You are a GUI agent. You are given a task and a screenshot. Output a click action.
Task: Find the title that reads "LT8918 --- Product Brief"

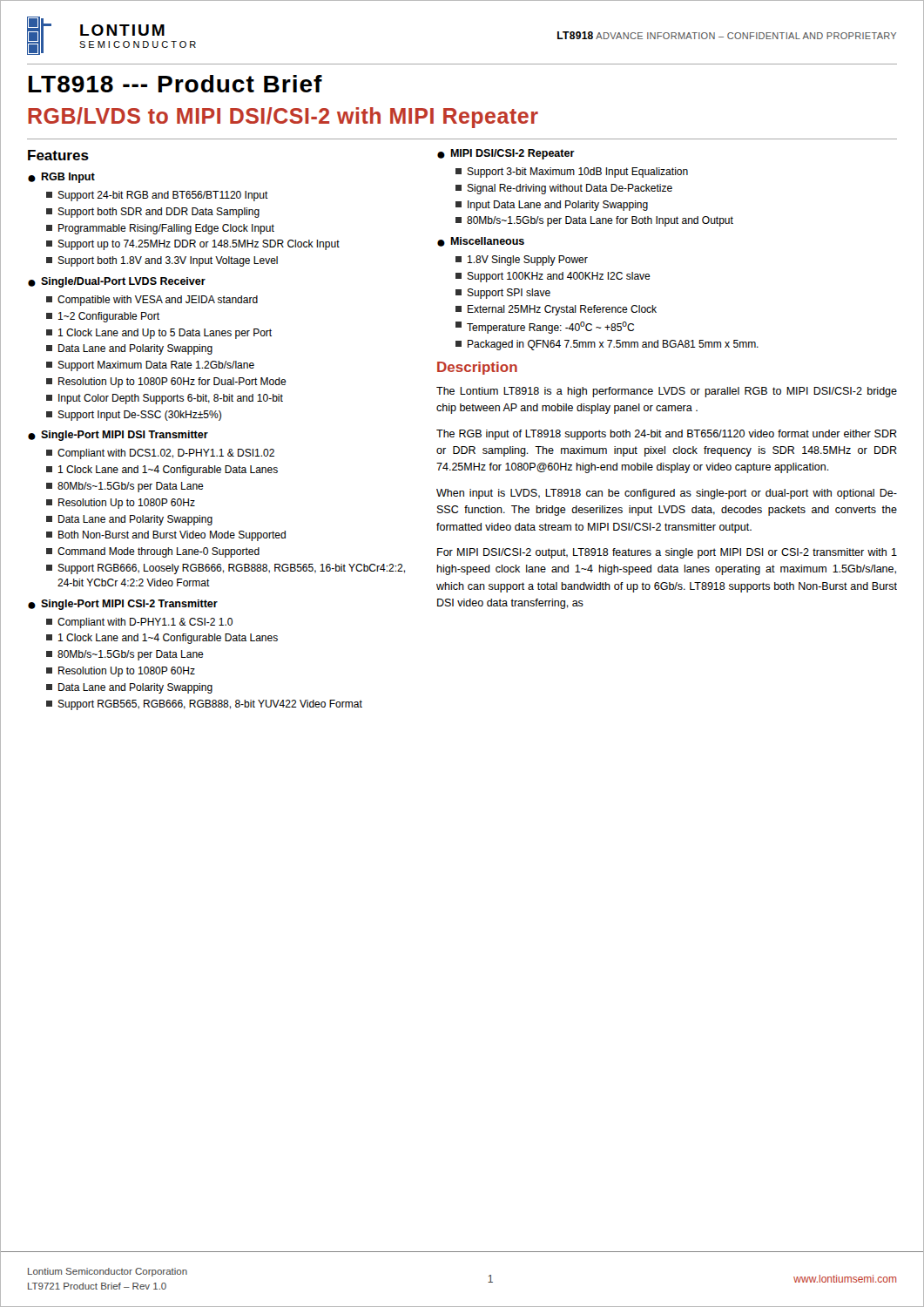[175, 84]
